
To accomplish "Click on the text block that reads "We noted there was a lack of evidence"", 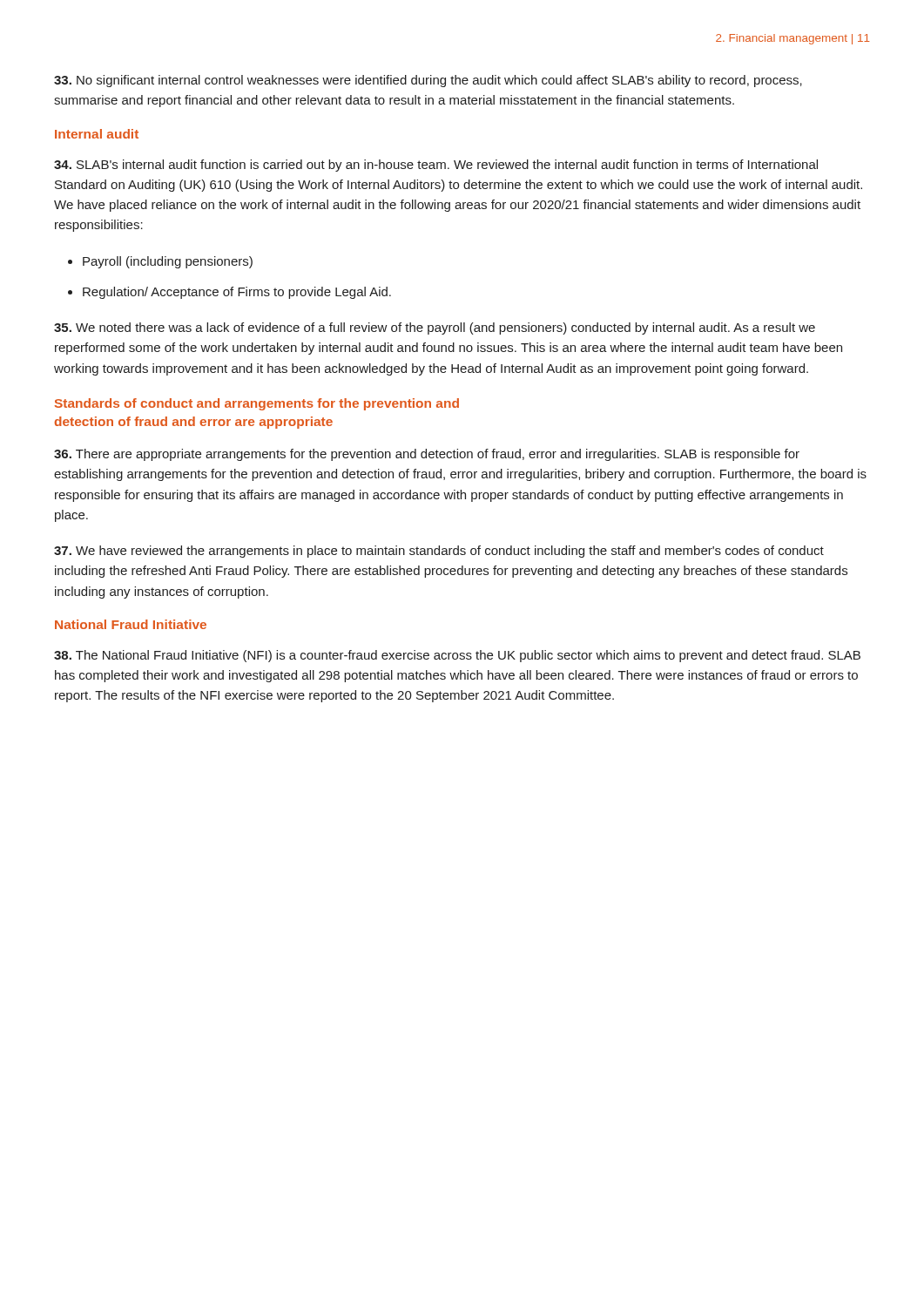I will 449,347.
